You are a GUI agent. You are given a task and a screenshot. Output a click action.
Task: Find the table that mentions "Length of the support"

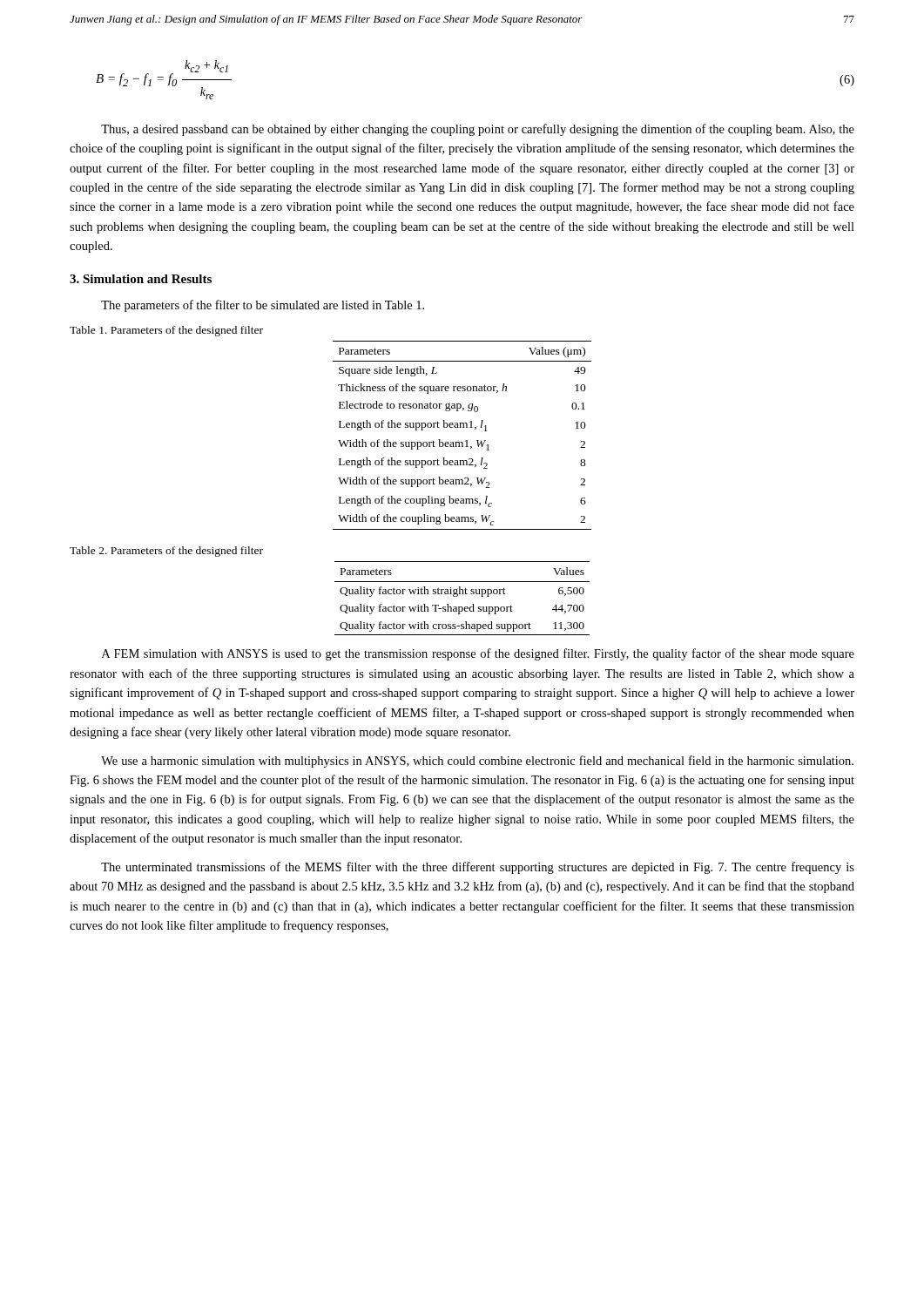tap(462, 435)
